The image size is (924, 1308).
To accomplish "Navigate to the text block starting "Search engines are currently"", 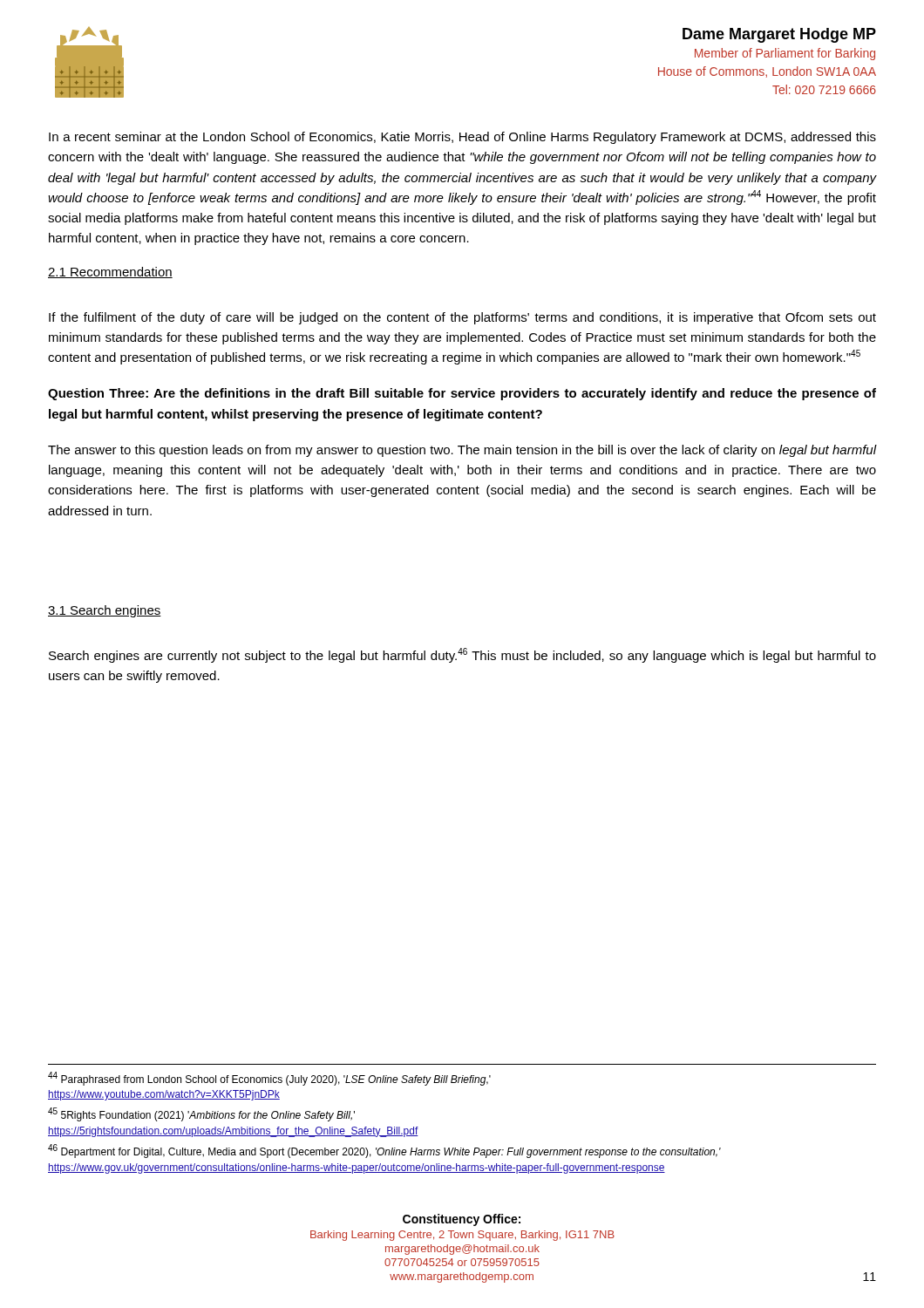I will (462, 665).
